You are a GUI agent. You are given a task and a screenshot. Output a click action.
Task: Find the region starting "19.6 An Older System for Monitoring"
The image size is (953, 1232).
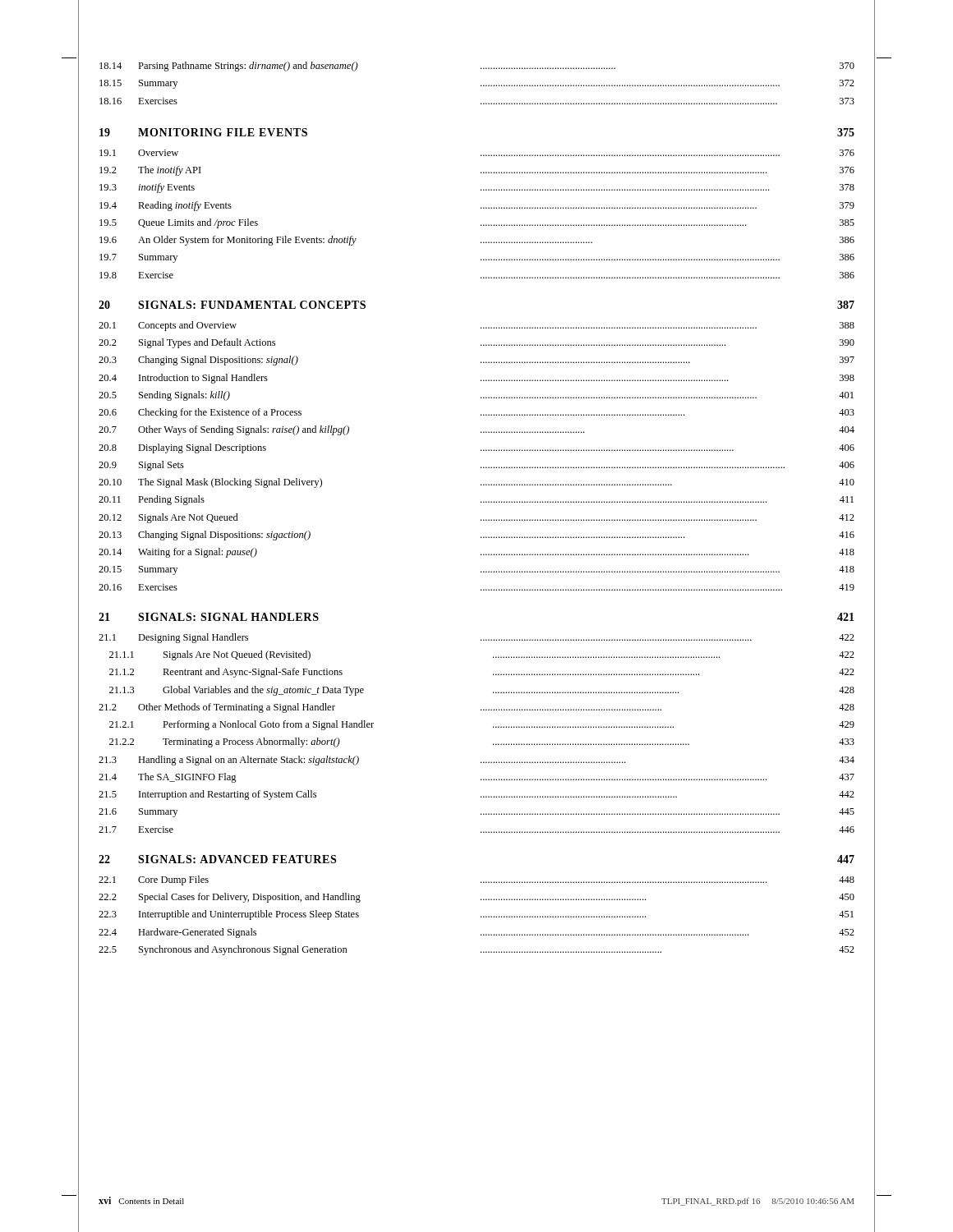click(476, 240)
